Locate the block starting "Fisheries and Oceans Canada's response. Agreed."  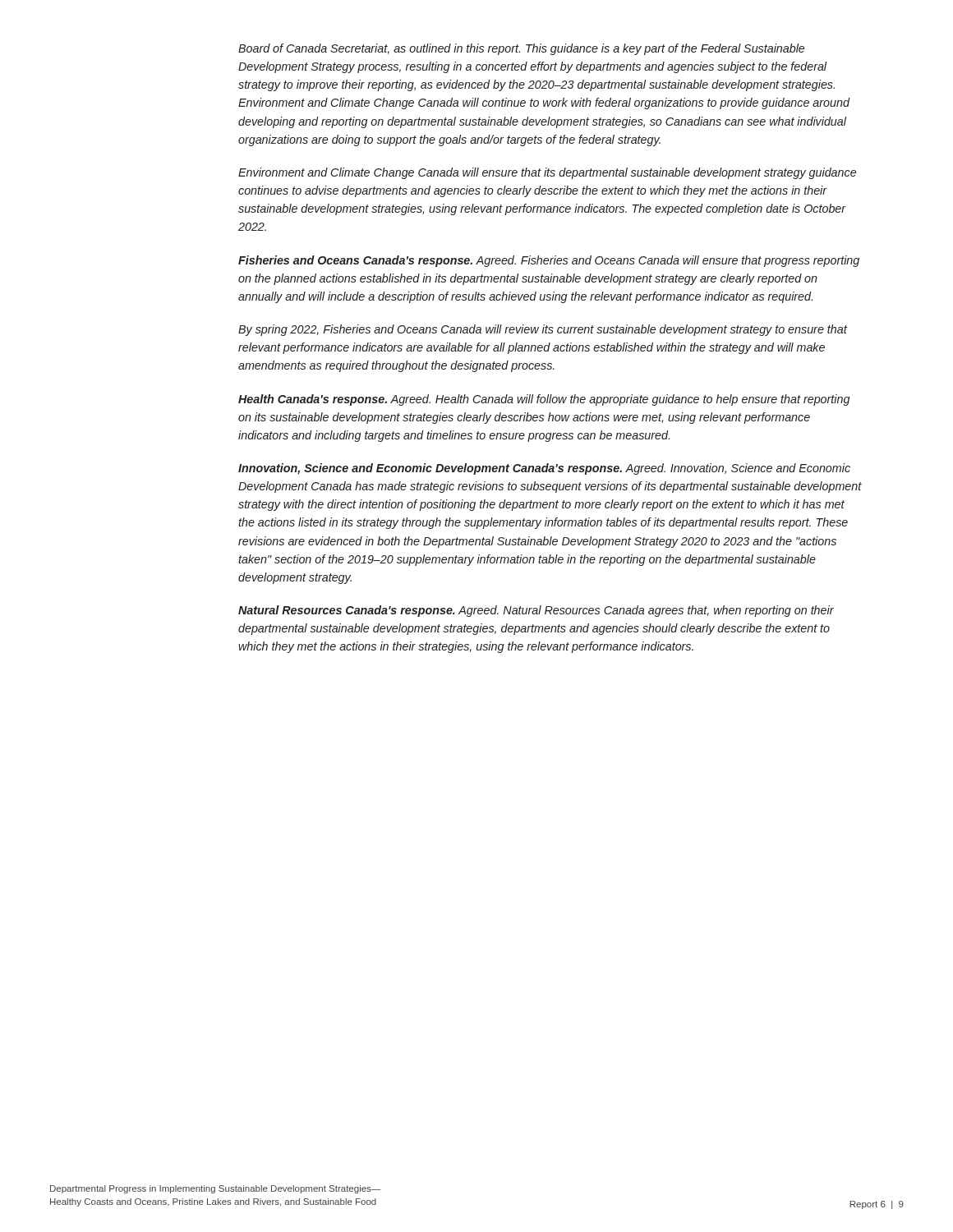[x=549, y=278]
